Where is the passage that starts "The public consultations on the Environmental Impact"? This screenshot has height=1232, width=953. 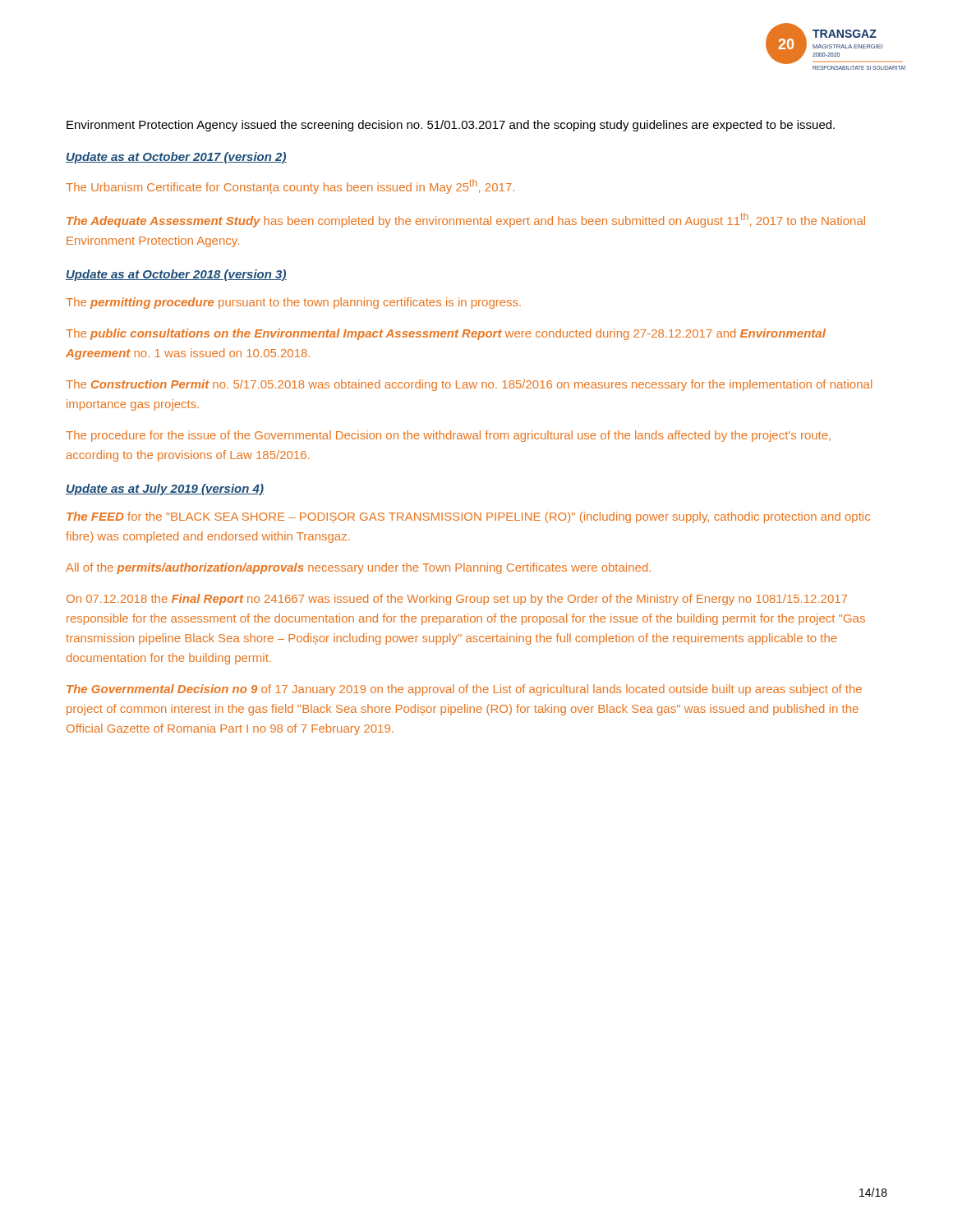[446, 343]
